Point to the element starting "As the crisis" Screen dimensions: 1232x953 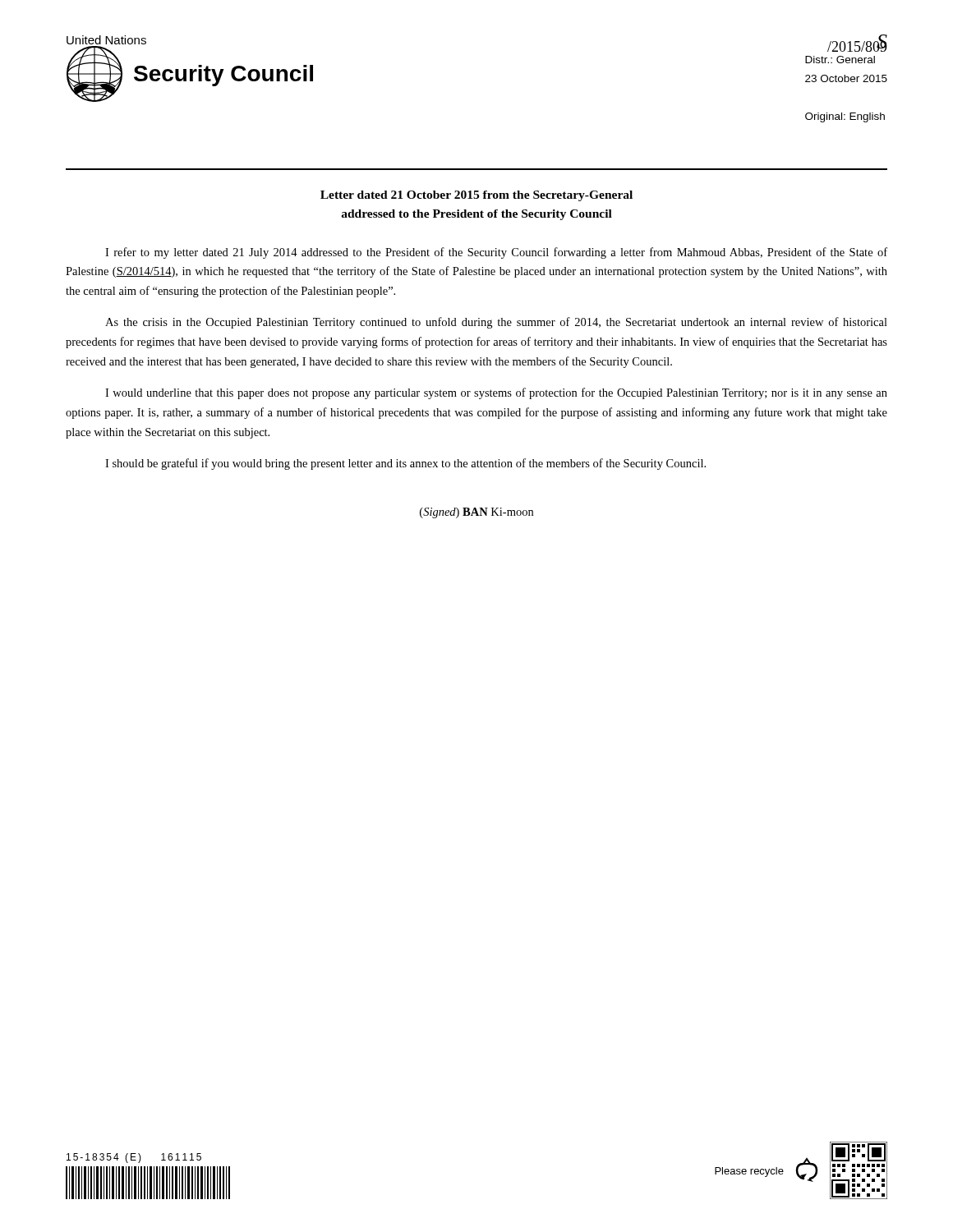(476, 342)
